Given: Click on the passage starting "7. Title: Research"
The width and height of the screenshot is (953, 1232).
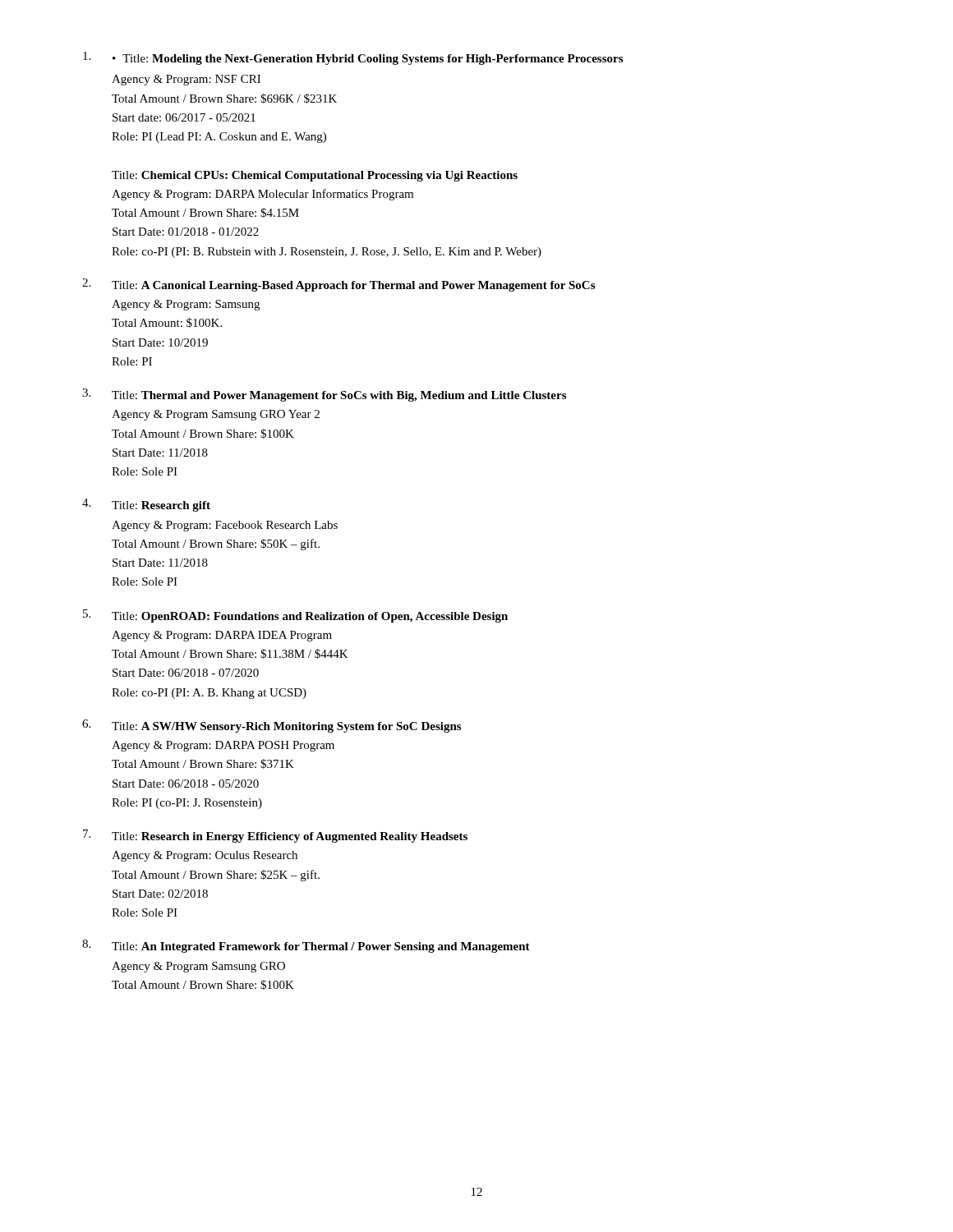Looking at the screenshot, I should 275,836.
